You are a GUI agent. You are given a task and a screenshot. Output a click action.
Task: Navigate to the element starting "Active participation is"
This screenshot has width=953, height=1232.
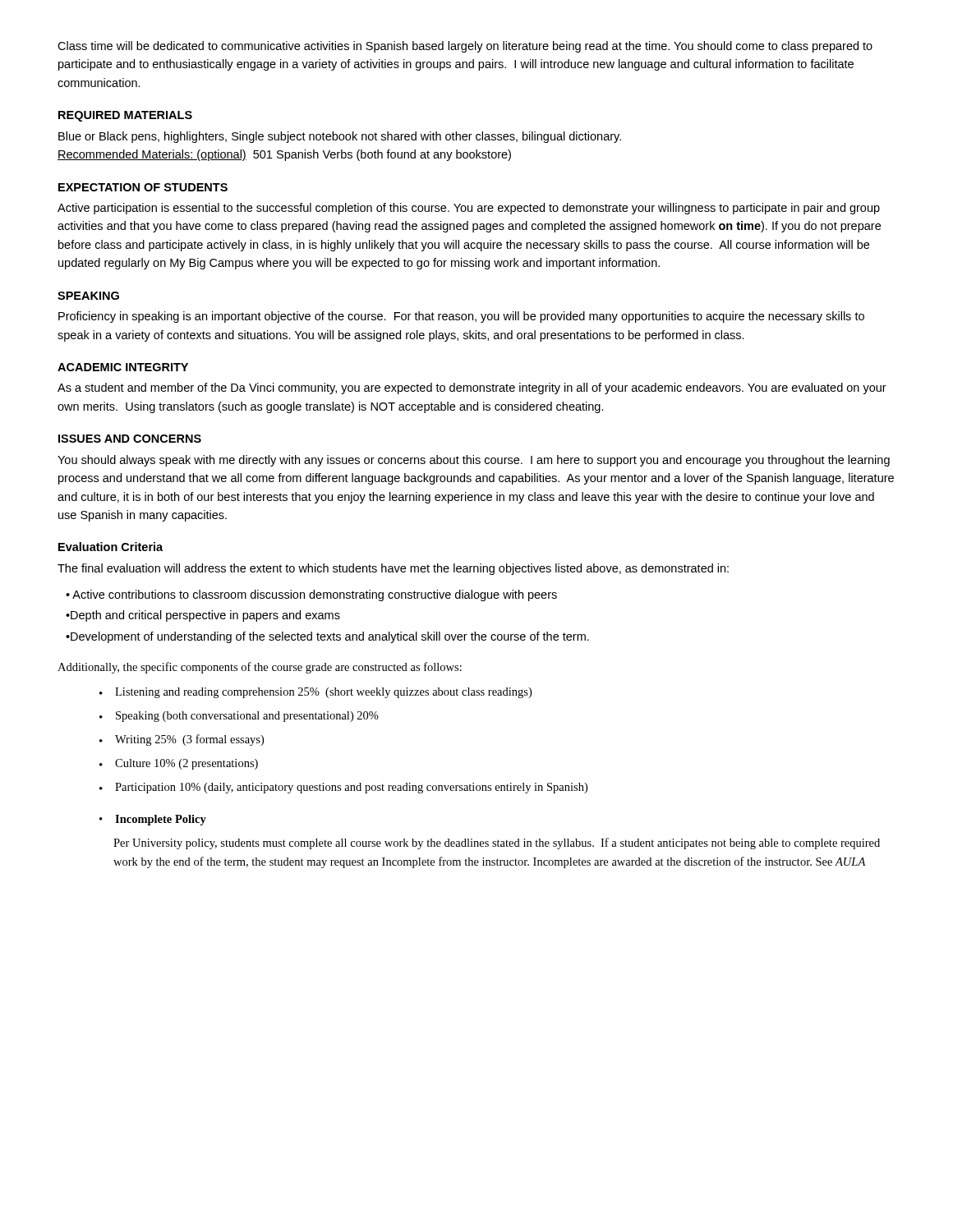469,235
